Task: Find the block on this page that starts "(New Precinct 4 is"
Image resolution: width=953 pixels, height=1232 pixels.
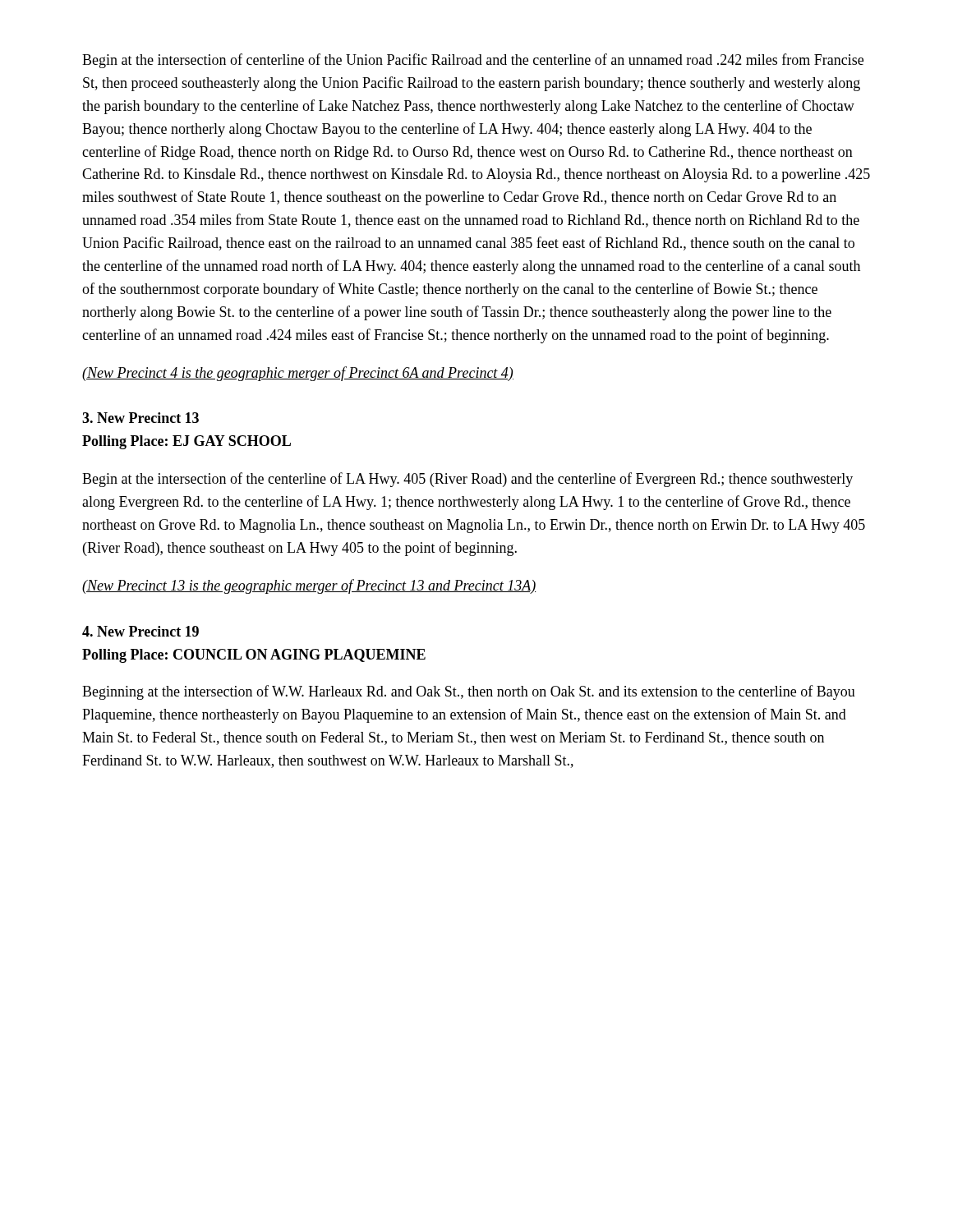Action: coord(298,373)
